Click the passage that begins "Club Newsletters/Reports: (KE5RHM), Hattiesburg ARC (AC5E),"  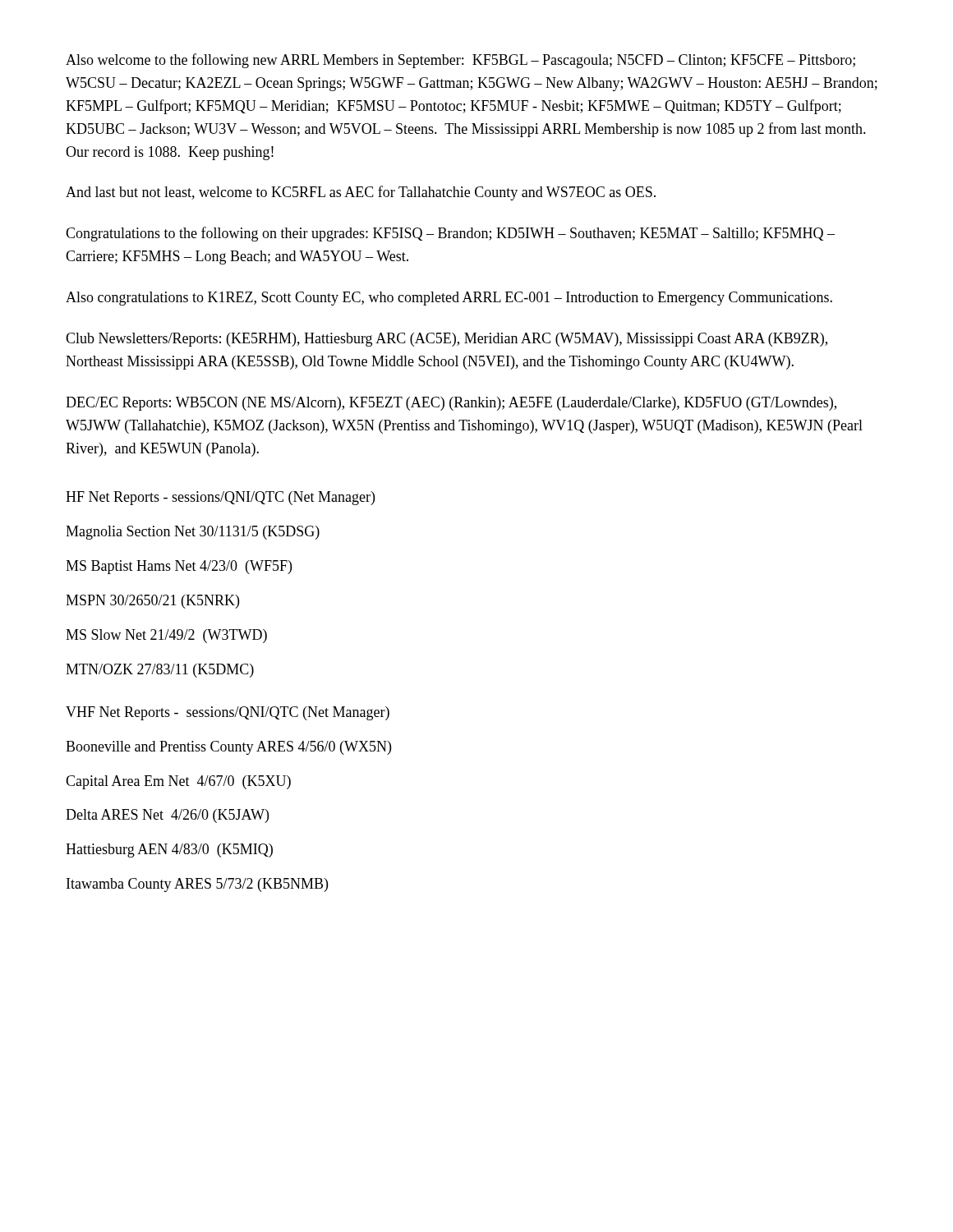447,350
